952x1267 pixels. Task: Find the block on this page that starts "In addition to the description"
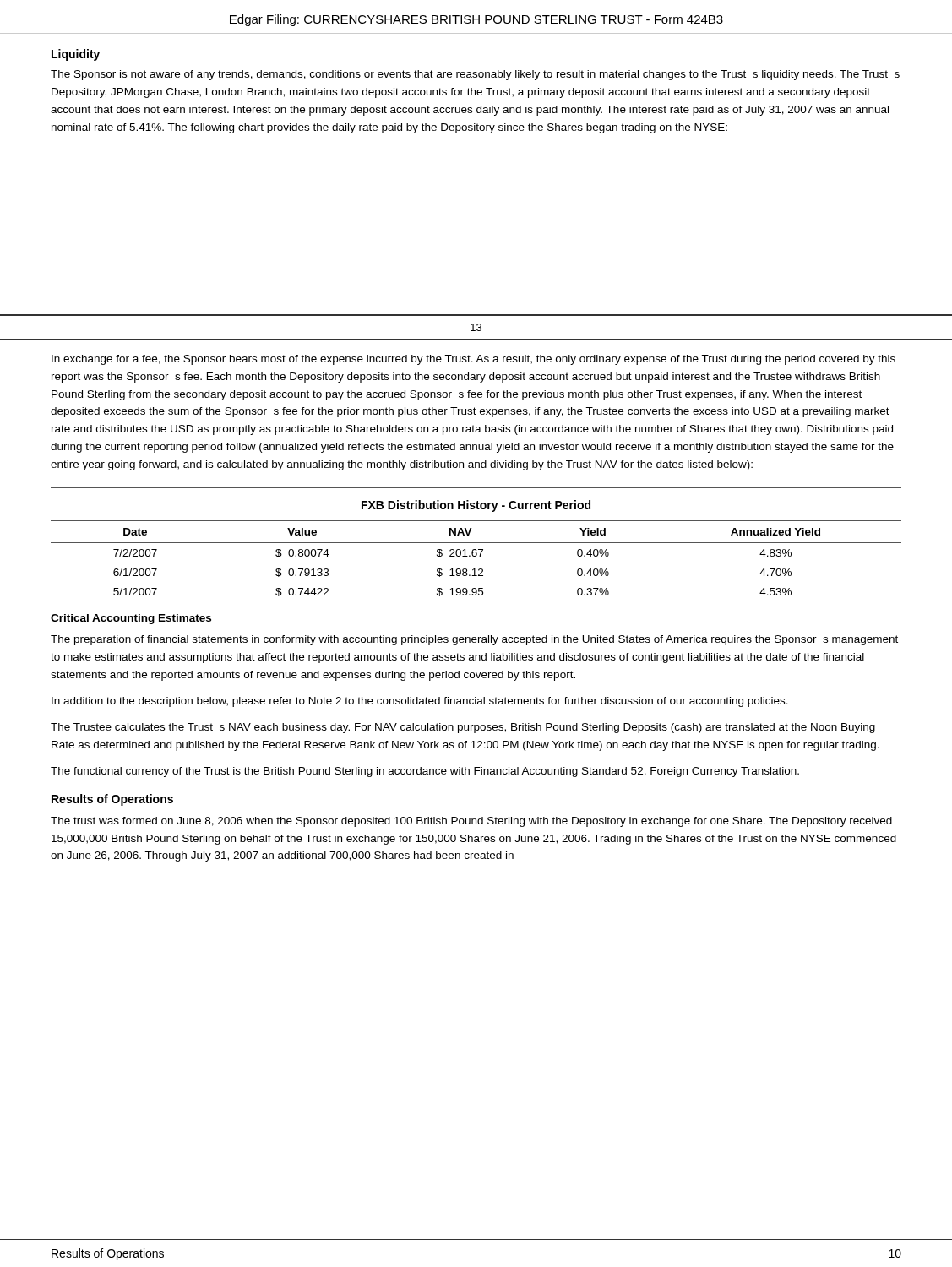pyautogui.click(x=420, y=701)
